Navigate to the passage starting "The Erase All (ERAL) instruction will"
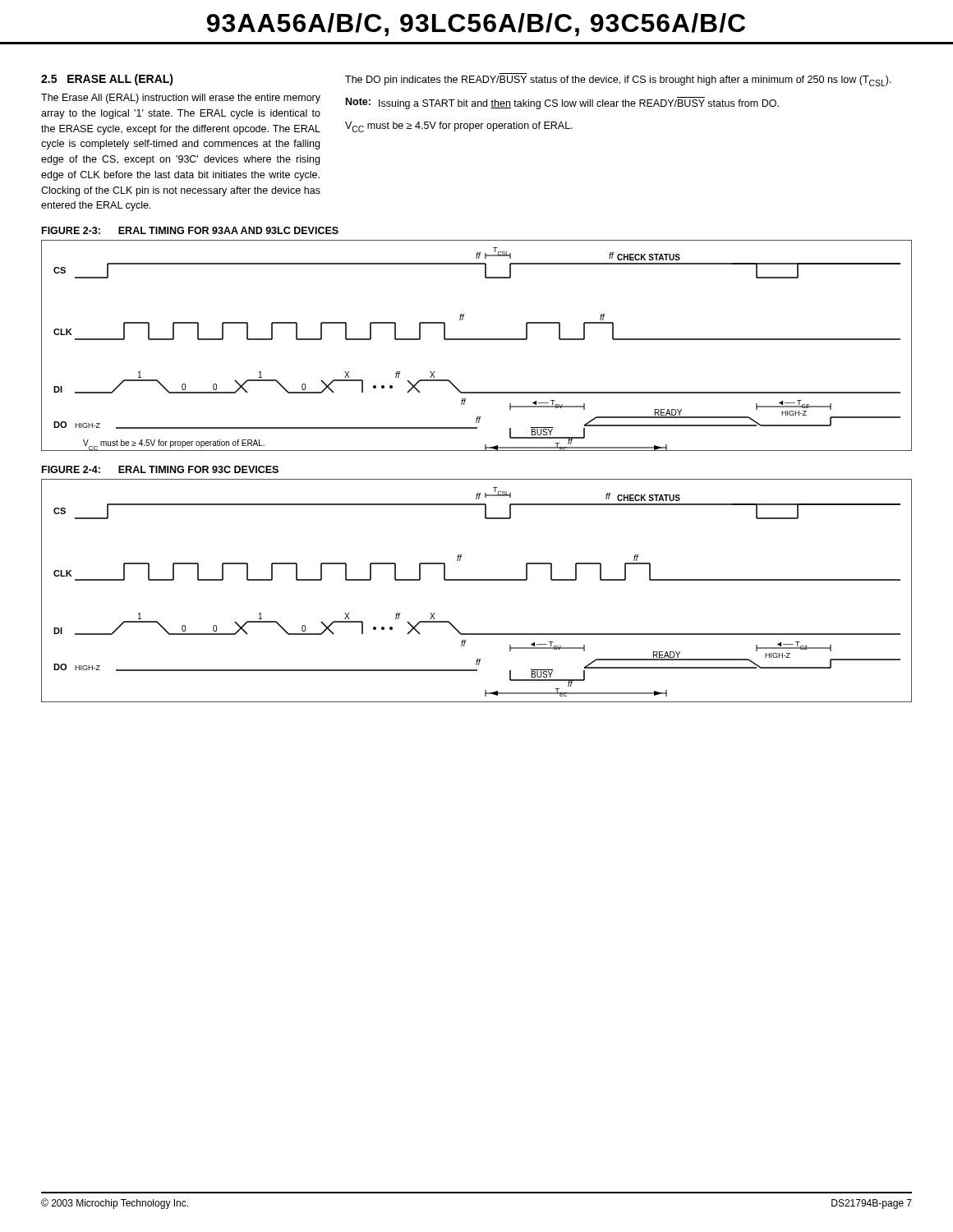This screenshot has height=1232, width=953. (181, 152)
